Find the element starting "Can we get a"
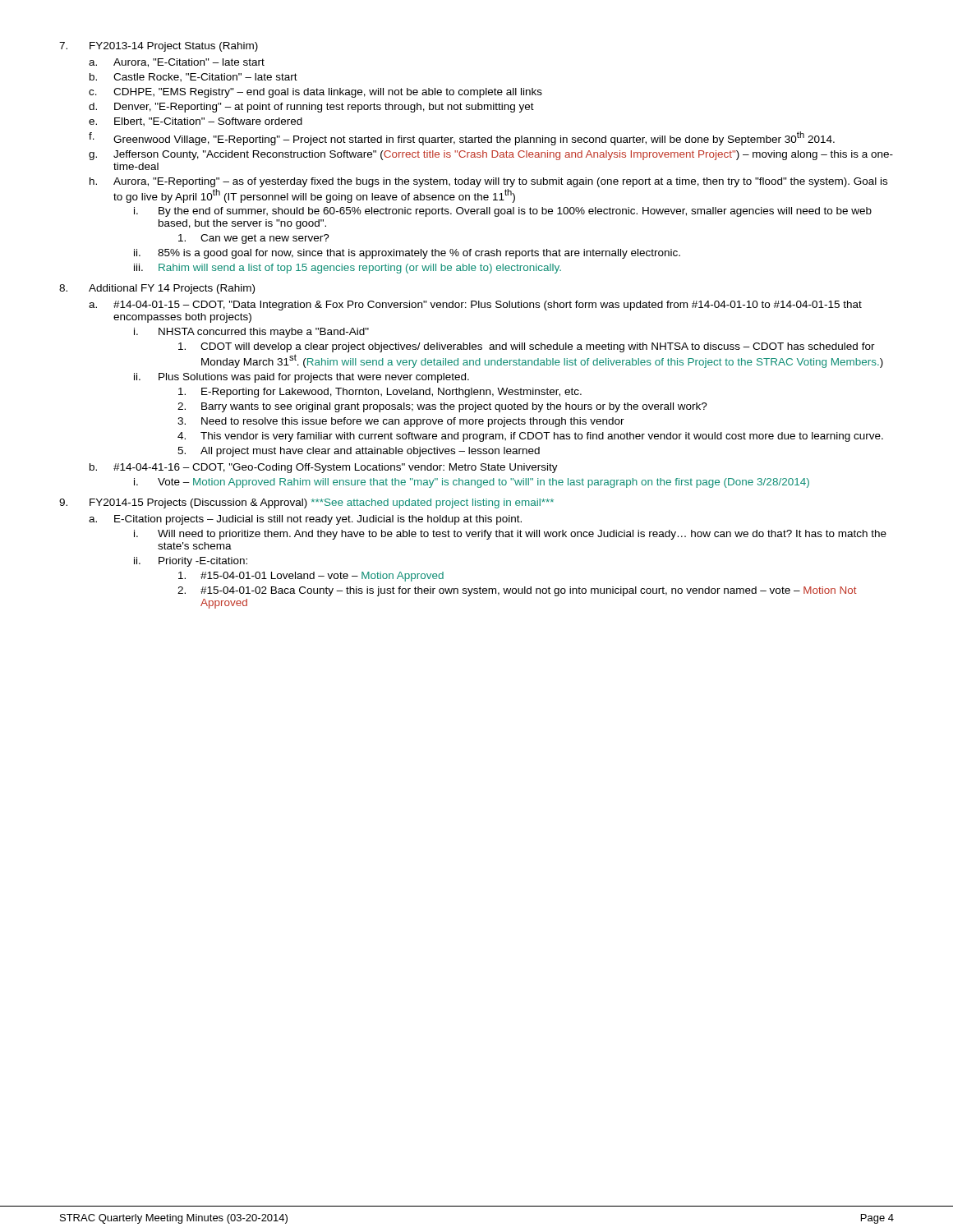Screen dimensions: 1232x953 point(253,238)
